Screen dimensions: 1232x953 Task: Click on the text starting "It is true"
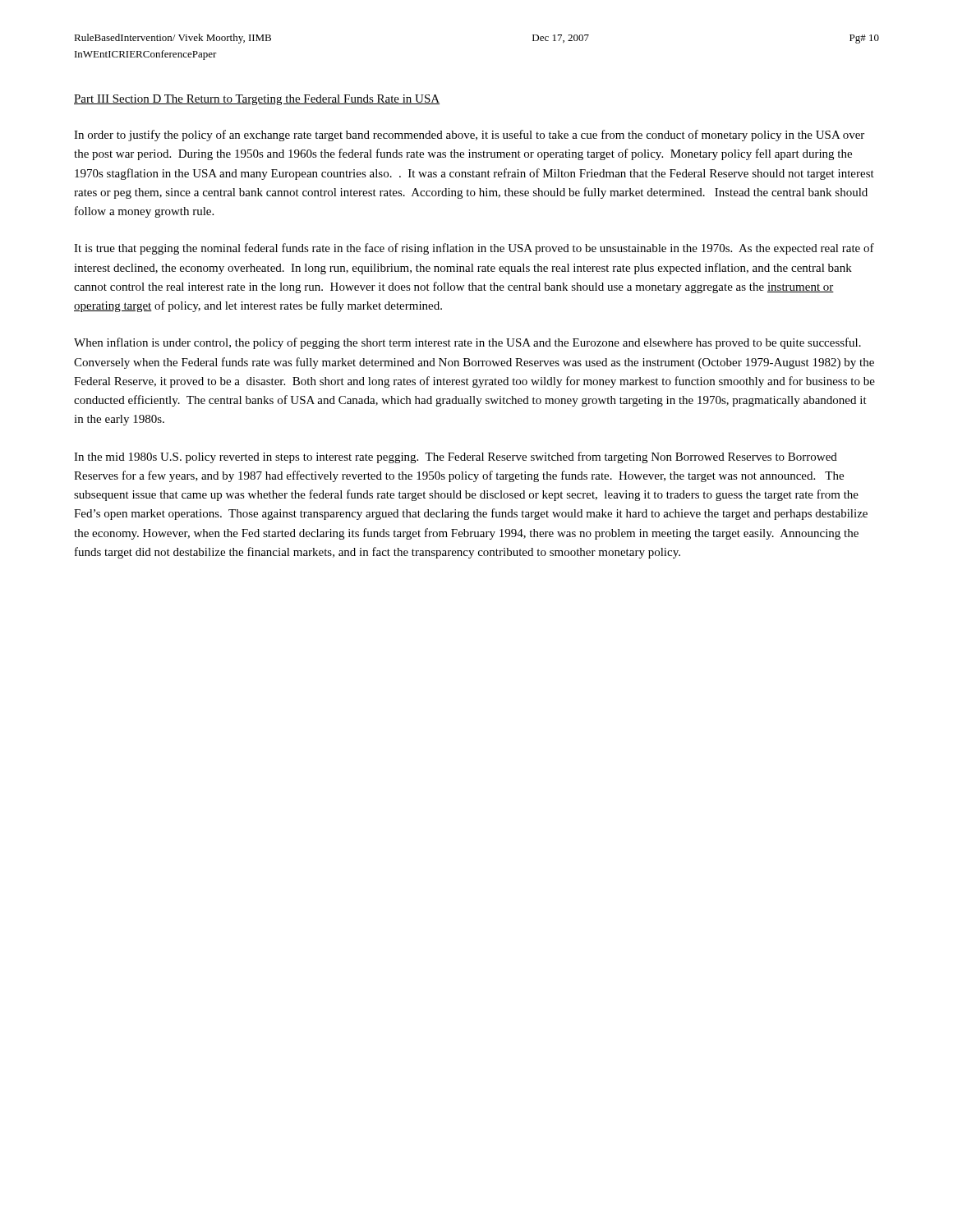click(474, 277)
